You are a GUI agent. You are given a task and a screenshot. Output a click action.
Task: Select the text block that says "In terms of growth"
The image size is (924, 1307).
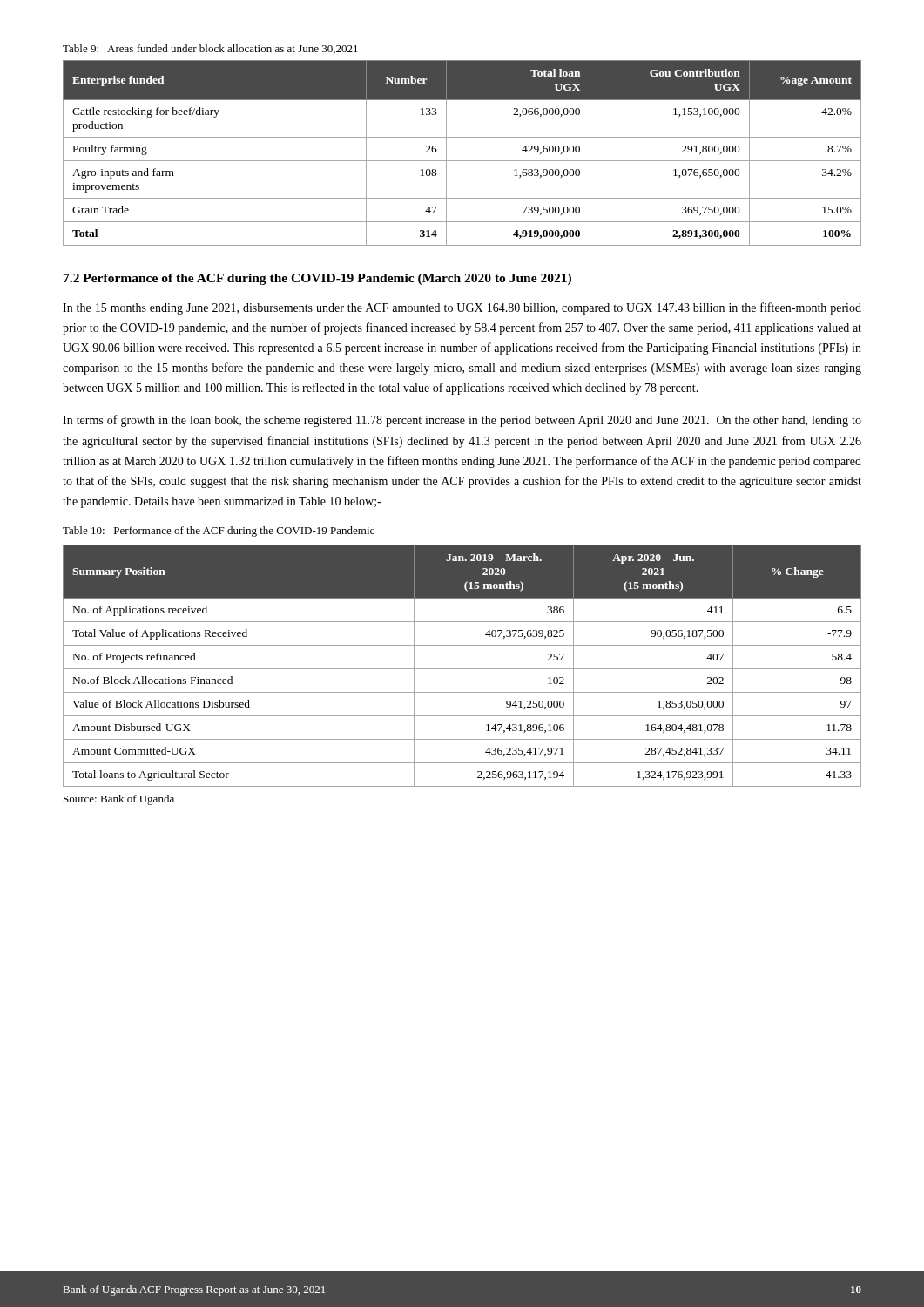tap(462, 461)
